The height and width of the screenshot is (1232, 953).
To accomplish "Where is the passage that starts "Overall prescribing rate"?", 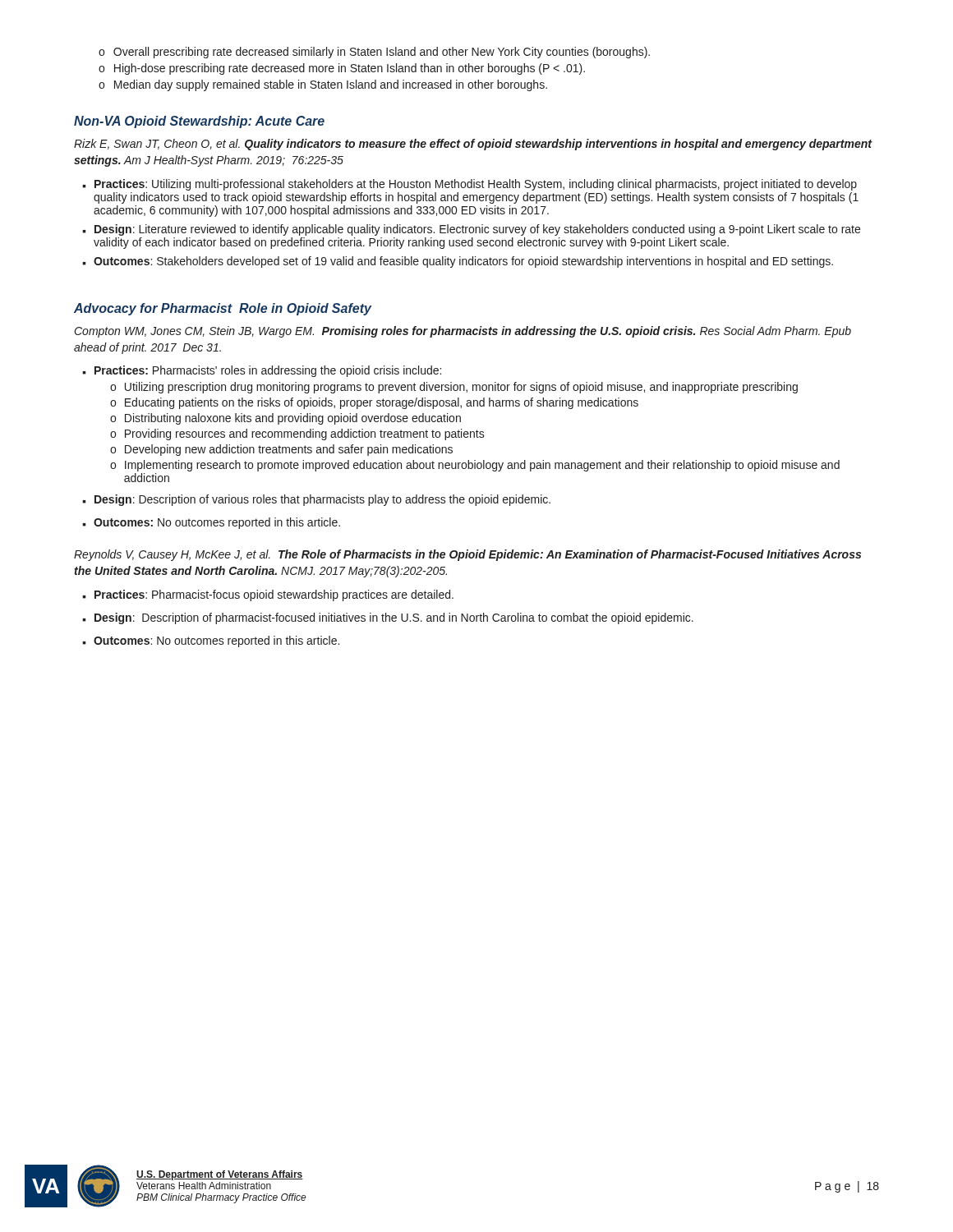I will coord(382,52).
